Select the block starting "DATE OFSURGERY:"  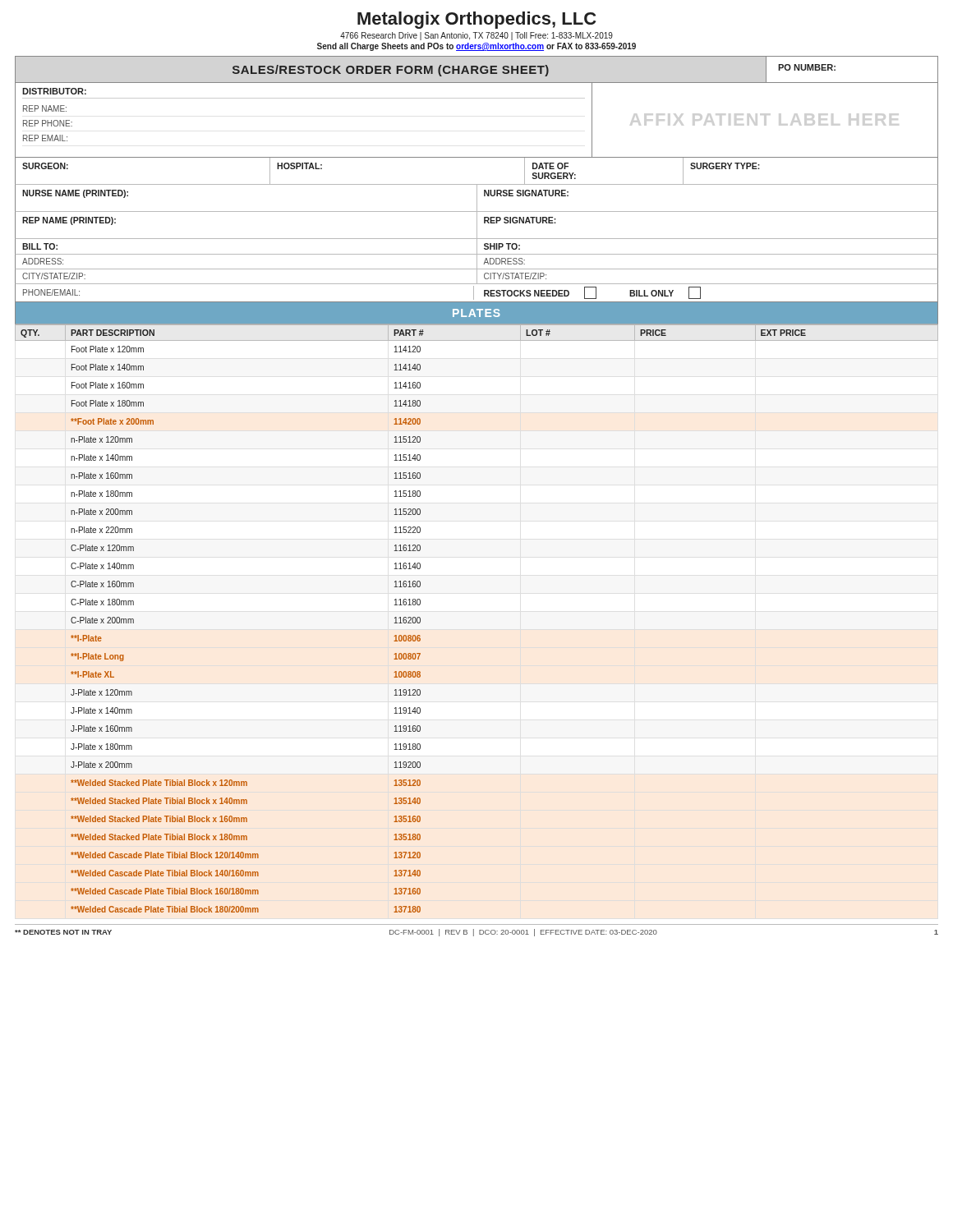pos(554,171)
